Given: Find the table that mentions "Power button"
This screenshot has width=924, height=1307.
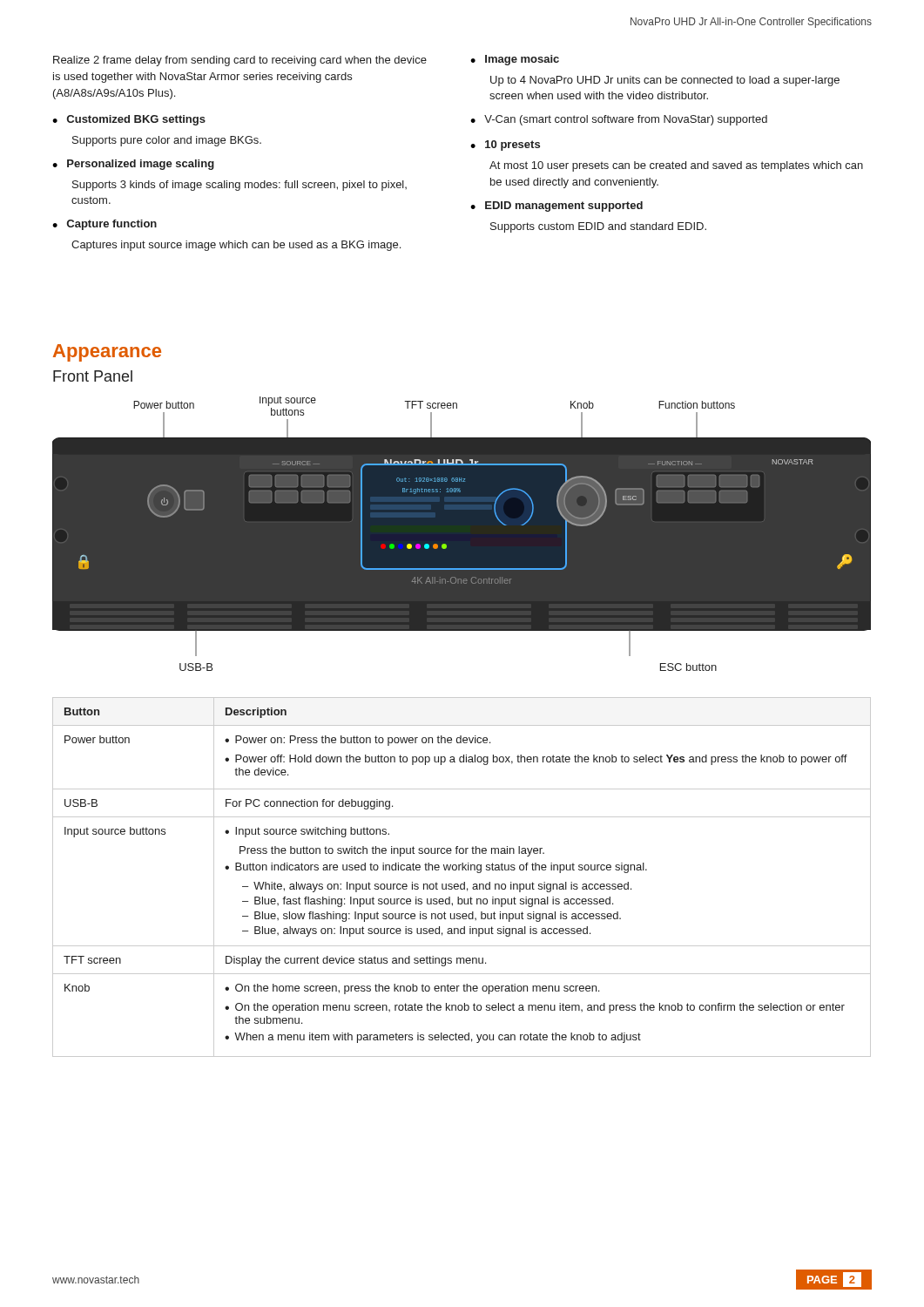Looking at the screenshot, I should (462, 877).
